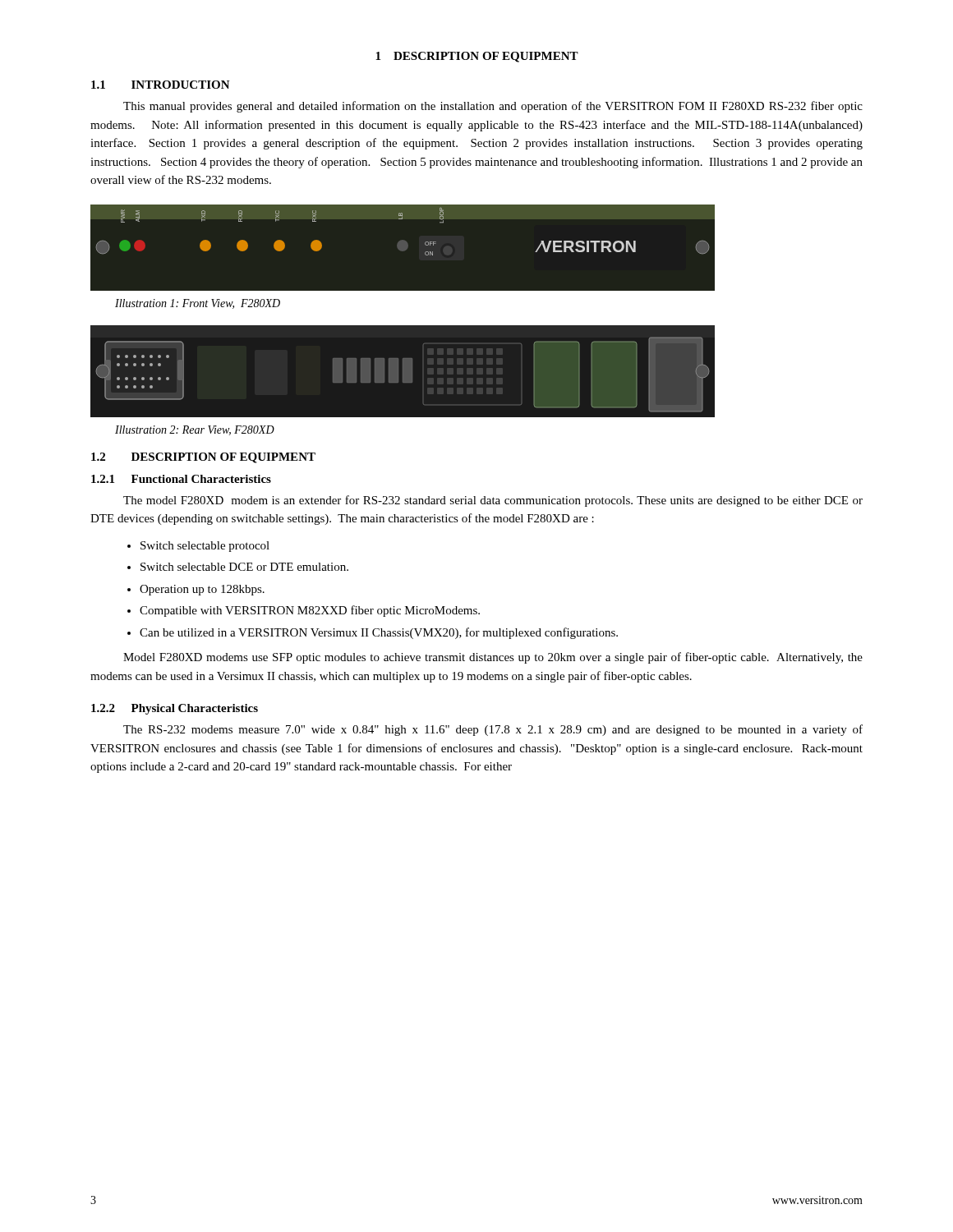Select the block starting "The model F280XD modem"
The height and width of the screenshot is (1232, 953).
coord(476,509)
